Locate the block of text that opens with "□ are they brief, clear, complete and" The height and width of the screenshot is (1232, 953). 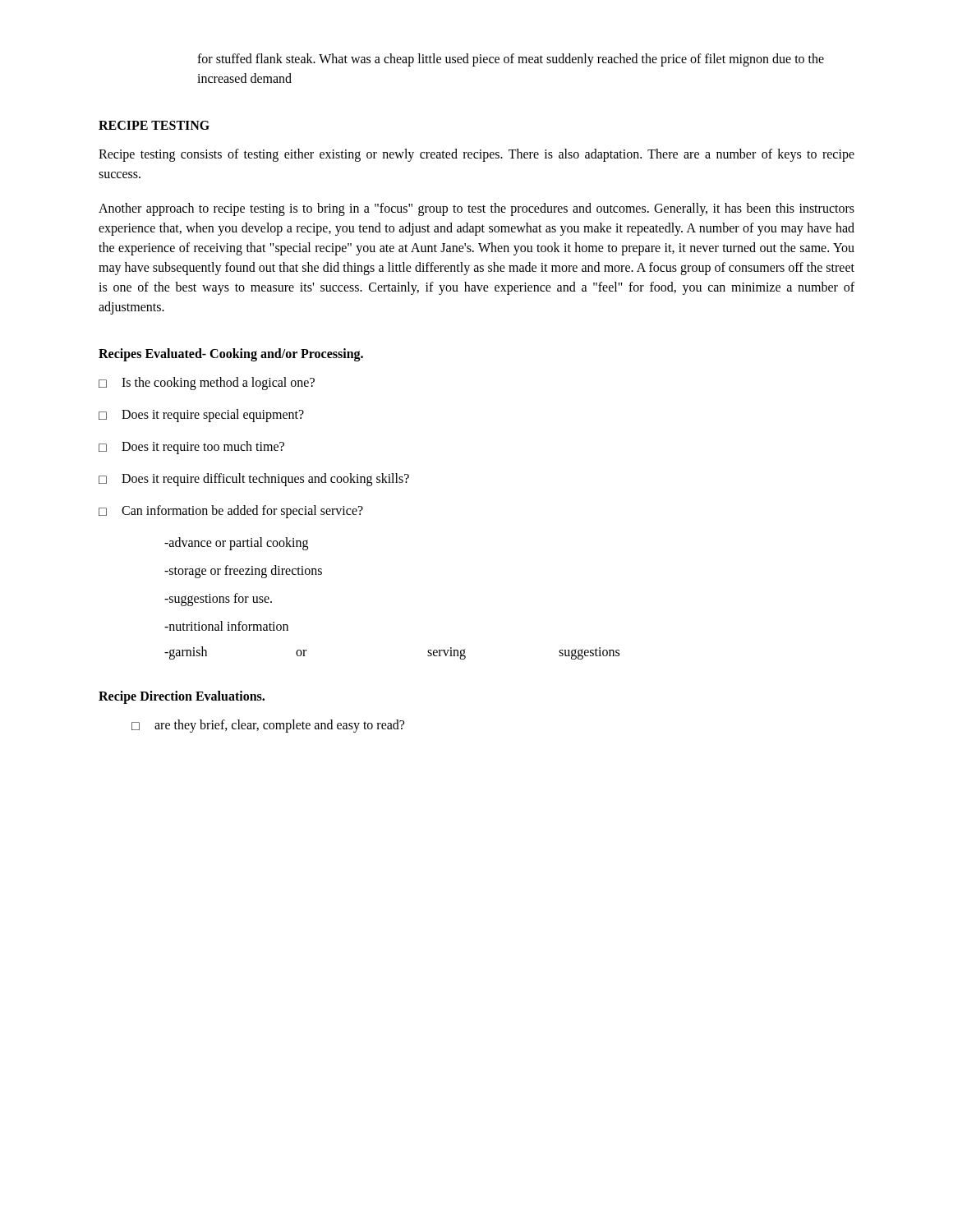point(268,726)
